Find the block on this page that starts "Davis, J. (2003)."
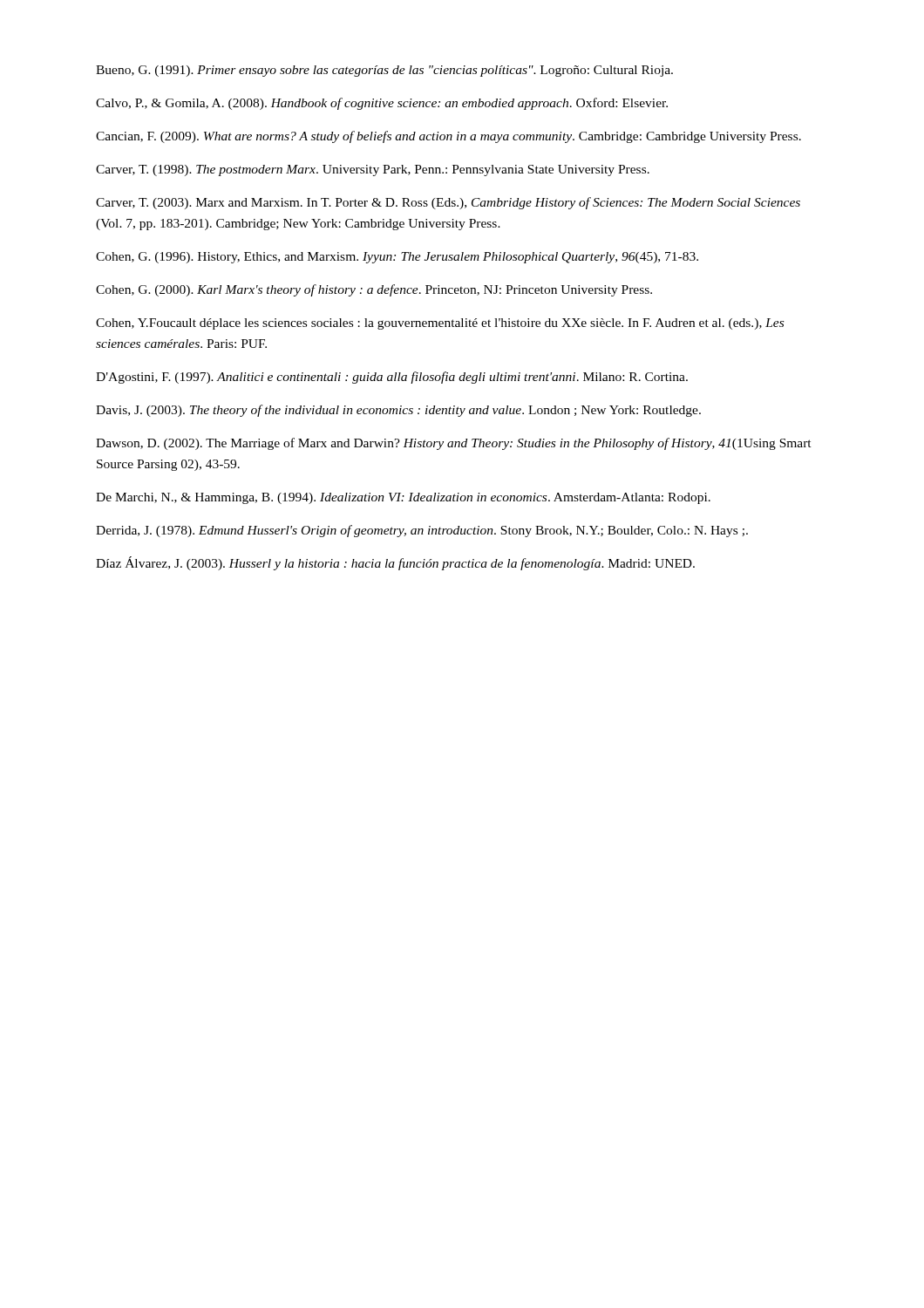The height and width of the screenshot is (1308, 924). pyautogui.click(x=399, y=410)
